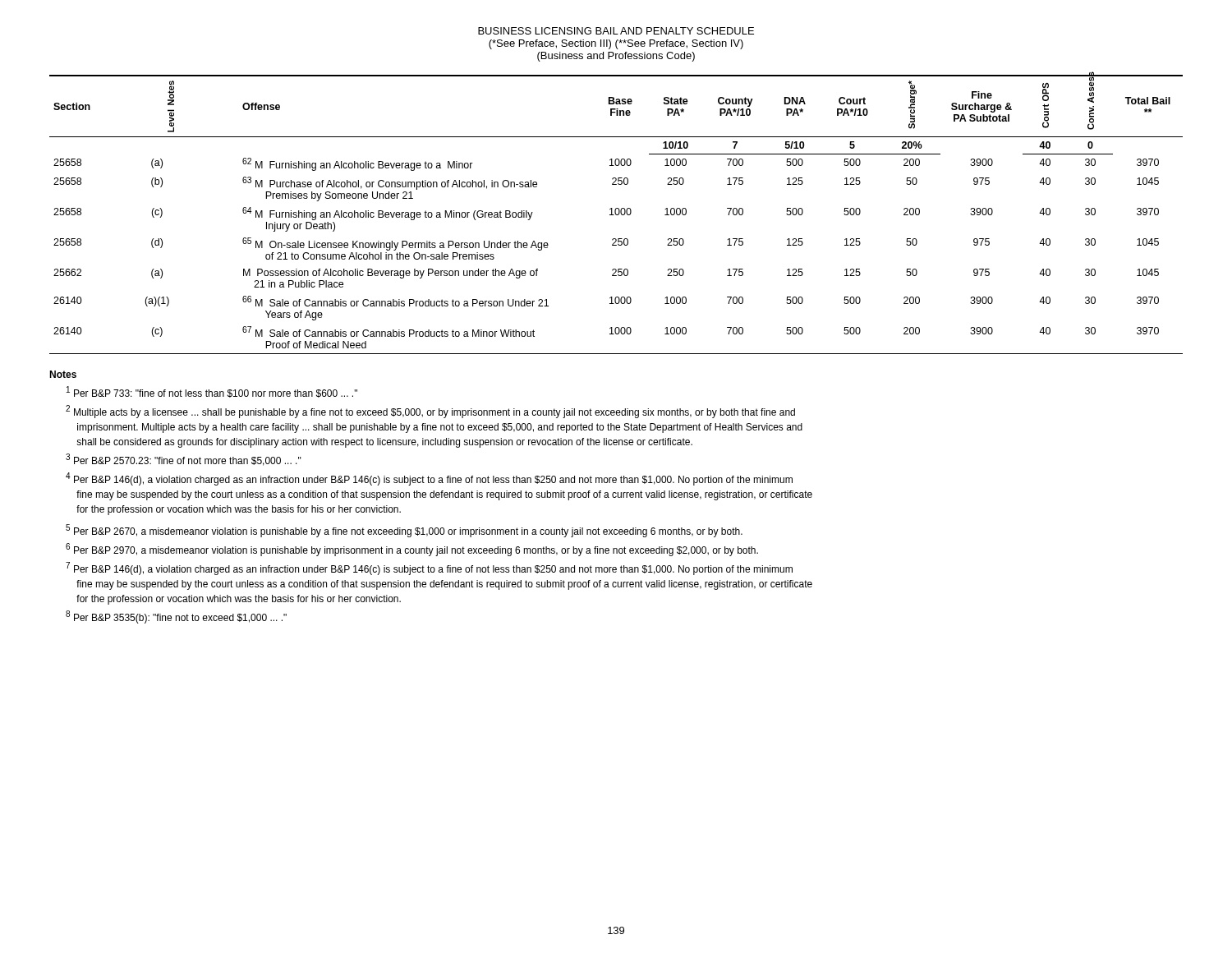Locate the passage starting "BUSINESS LICENSING BAIL"
1232x953 pixels.
pos(616,43)
